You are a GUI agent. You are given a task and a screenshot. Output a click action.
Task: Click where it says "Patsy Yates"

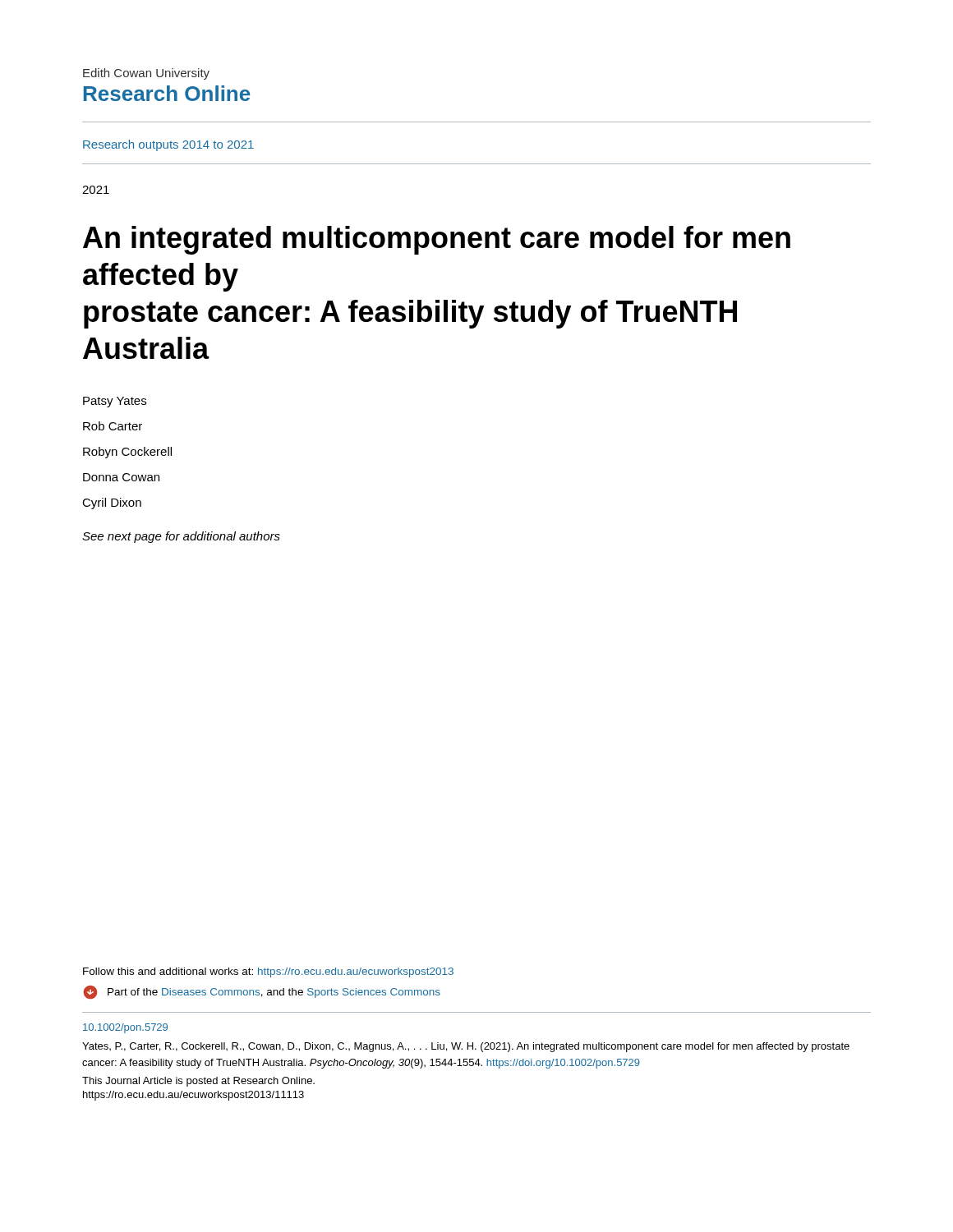click(x=114, y=400)
